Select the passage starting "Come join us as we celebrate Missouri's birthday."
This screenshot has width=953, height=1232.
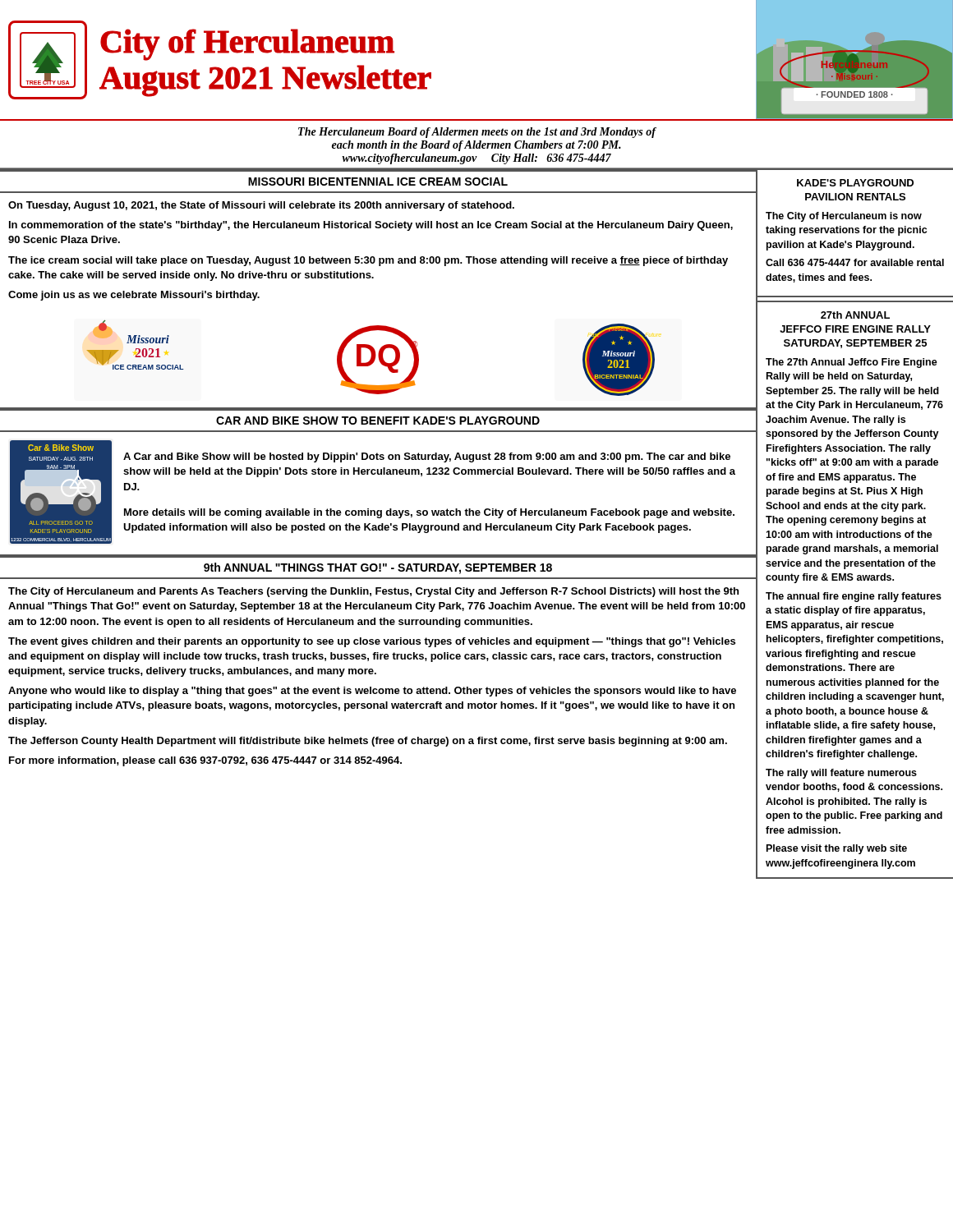click(134, 294)
